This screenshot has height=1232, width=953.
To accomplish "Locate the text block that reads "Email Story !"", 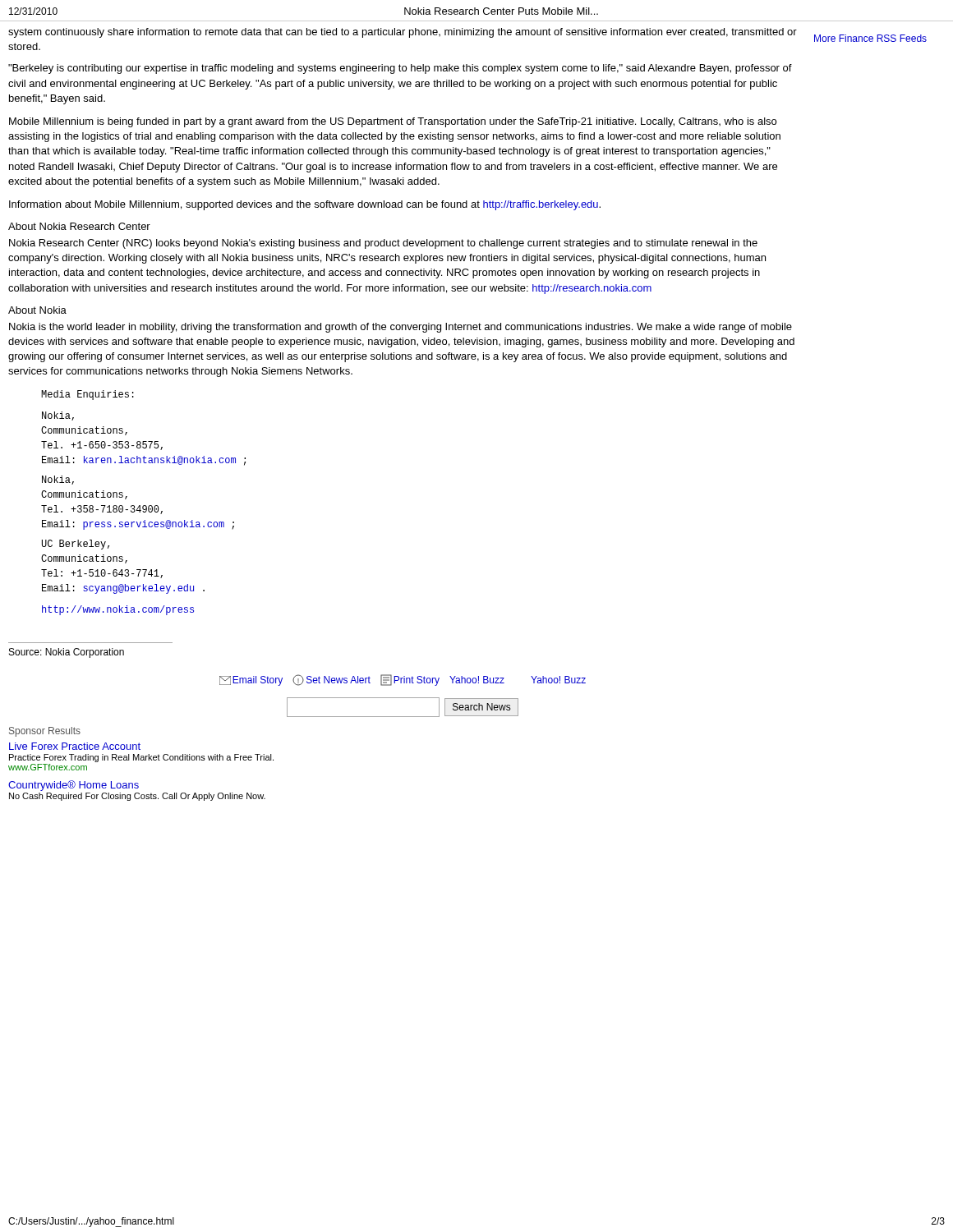I will pyautogui.click(x=403, y=680).
